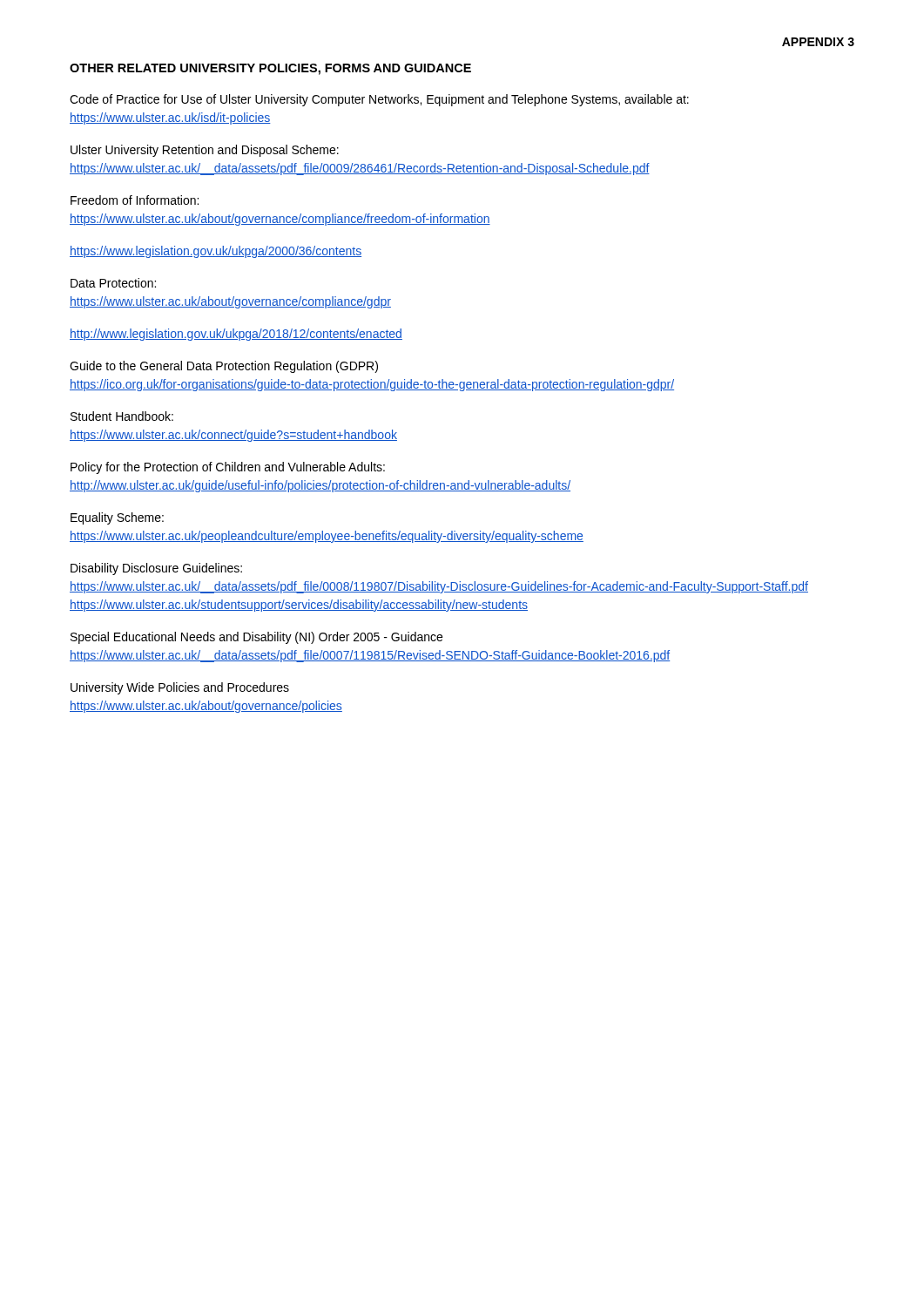Locate the block of text that opens with "Guide to the"
924x1307 pixels.
coord(372,375)
